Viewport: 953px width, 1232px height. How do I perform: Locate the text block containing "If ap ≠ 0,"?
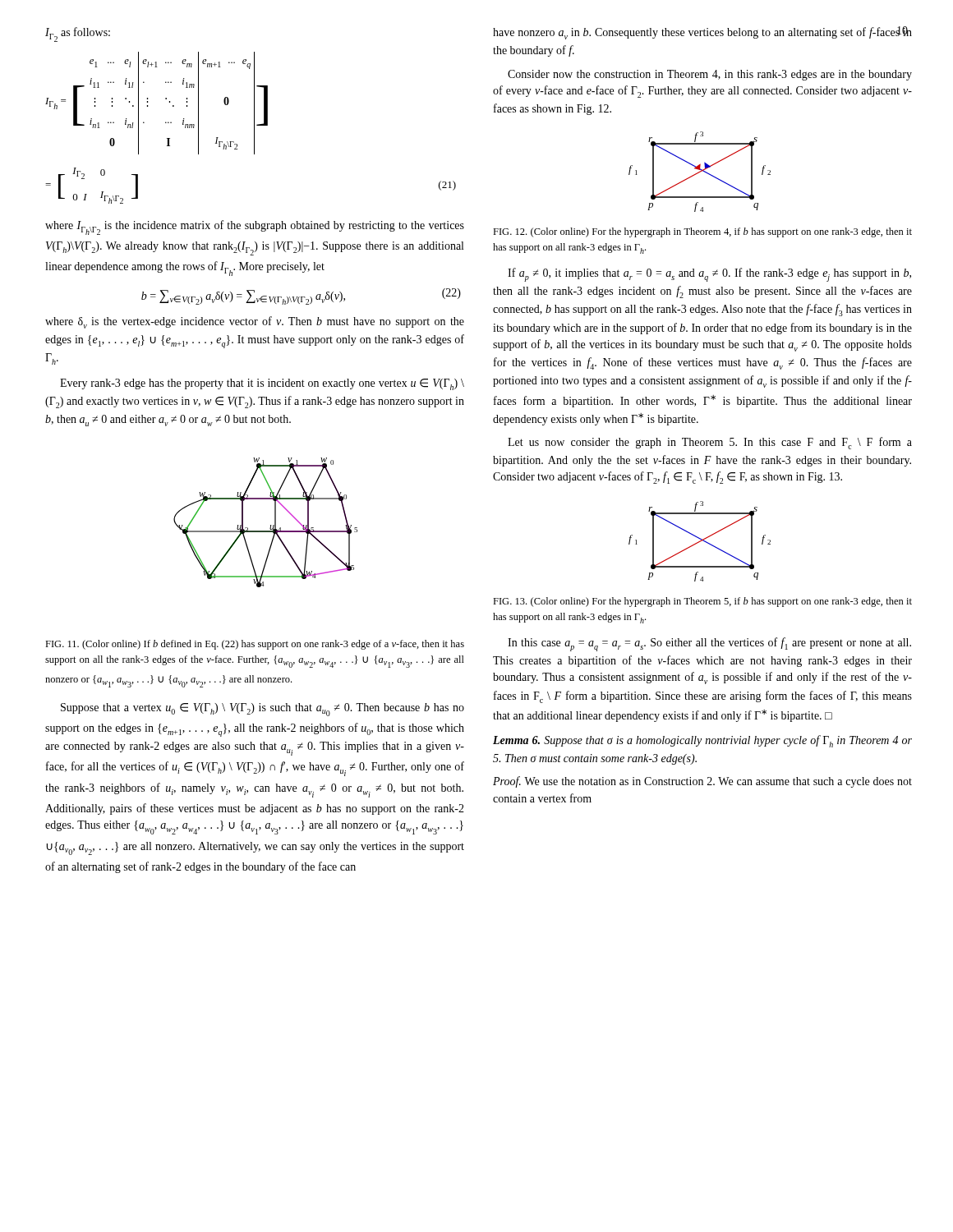tap(702, 376)
